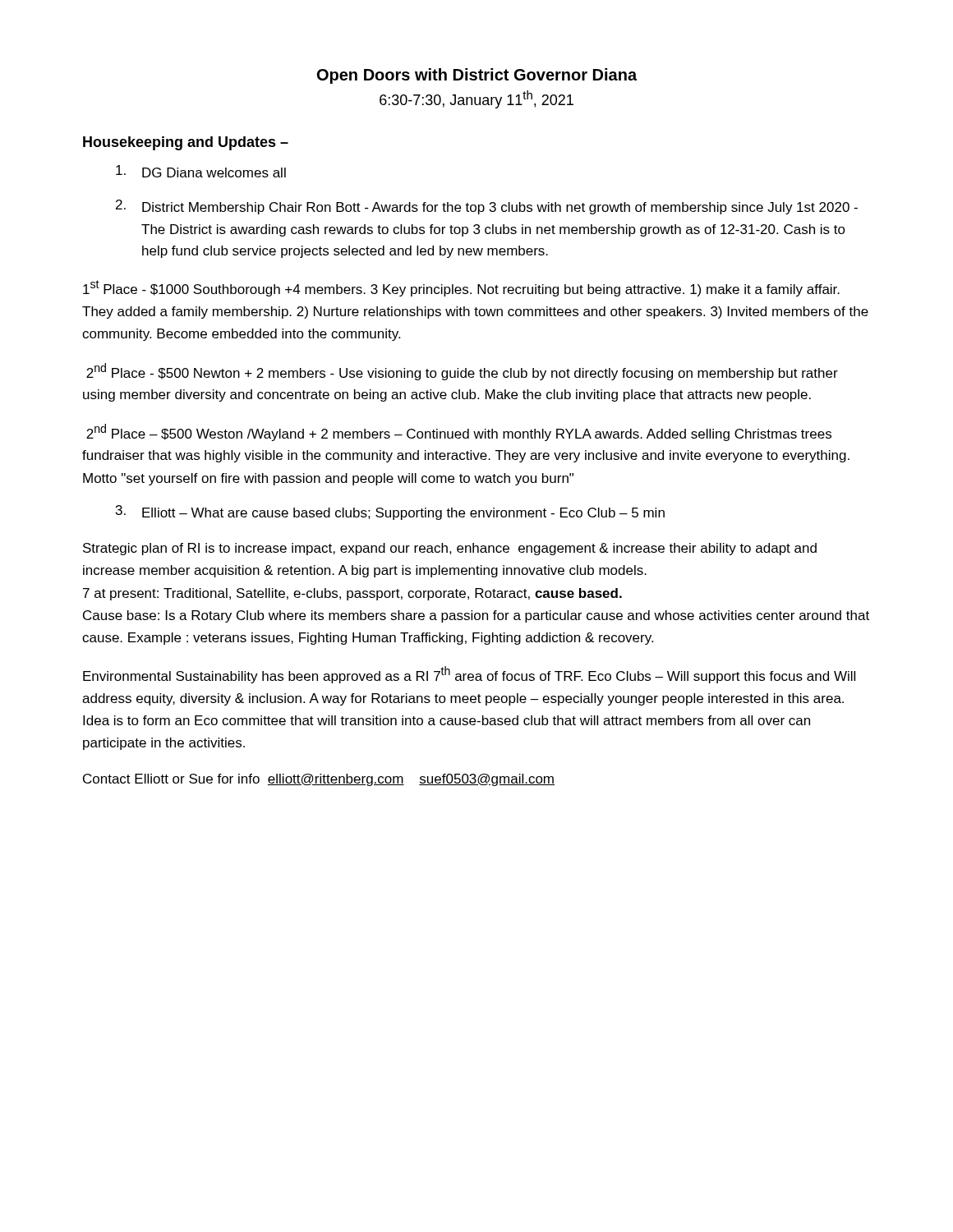
Task: Where does it say "Housekeeping and Updates –"?
Action: pos(185,142)
